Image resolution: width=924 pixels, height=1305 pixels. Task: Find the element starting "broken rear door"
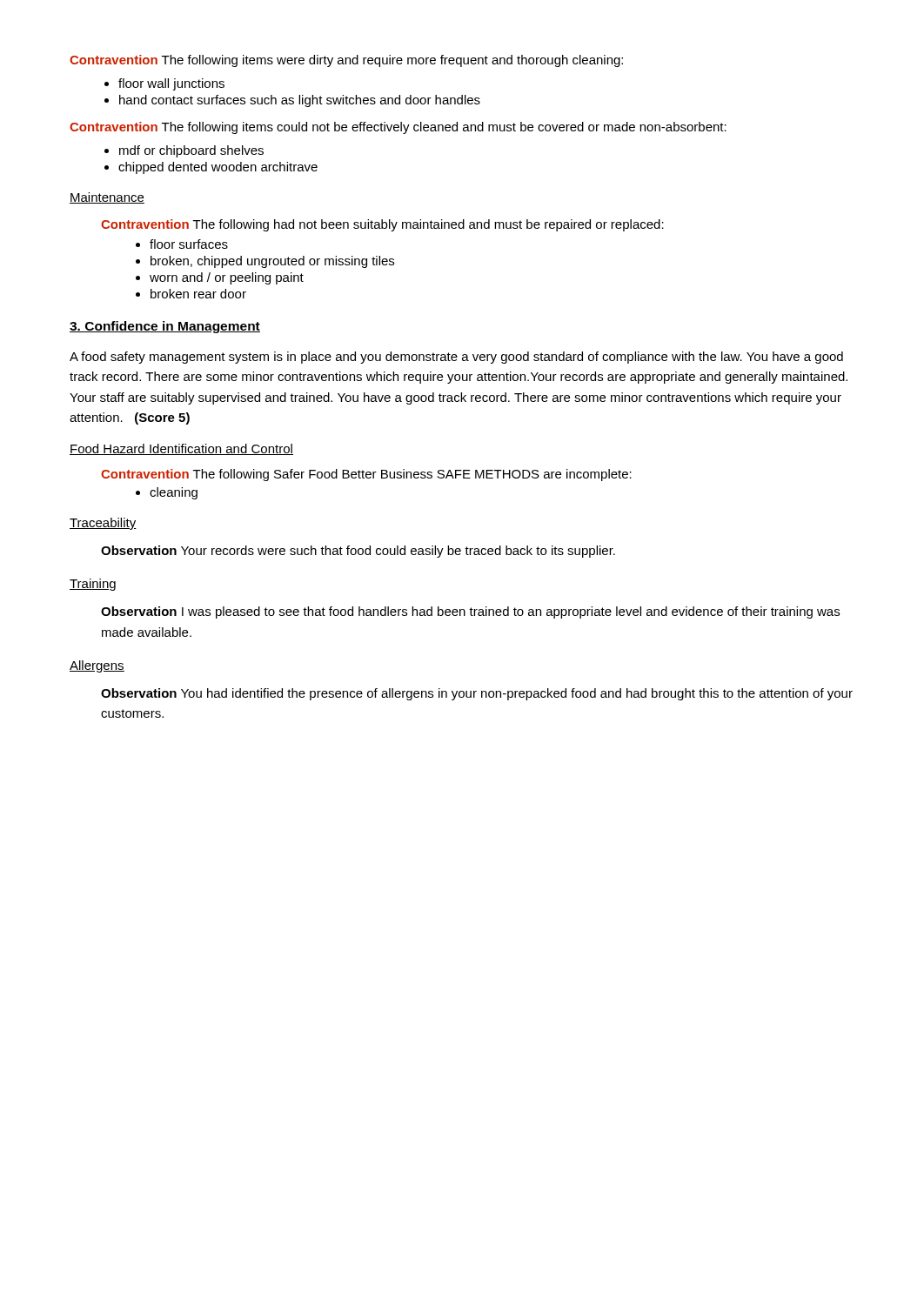[191, 294]
